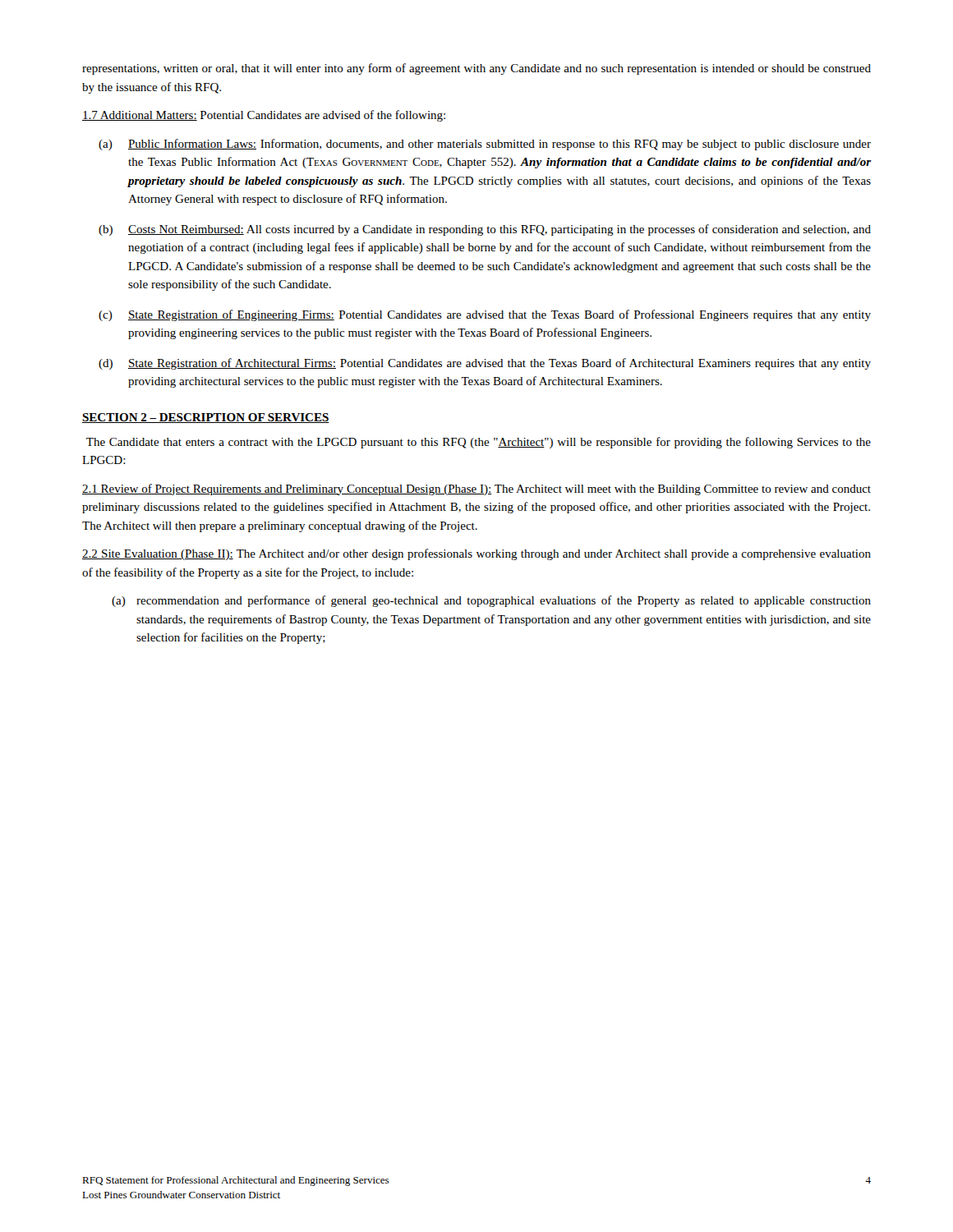Navigate to the passage starting "1 Review of Project Requirements and Preliminary"

click(x=476, y=507)
